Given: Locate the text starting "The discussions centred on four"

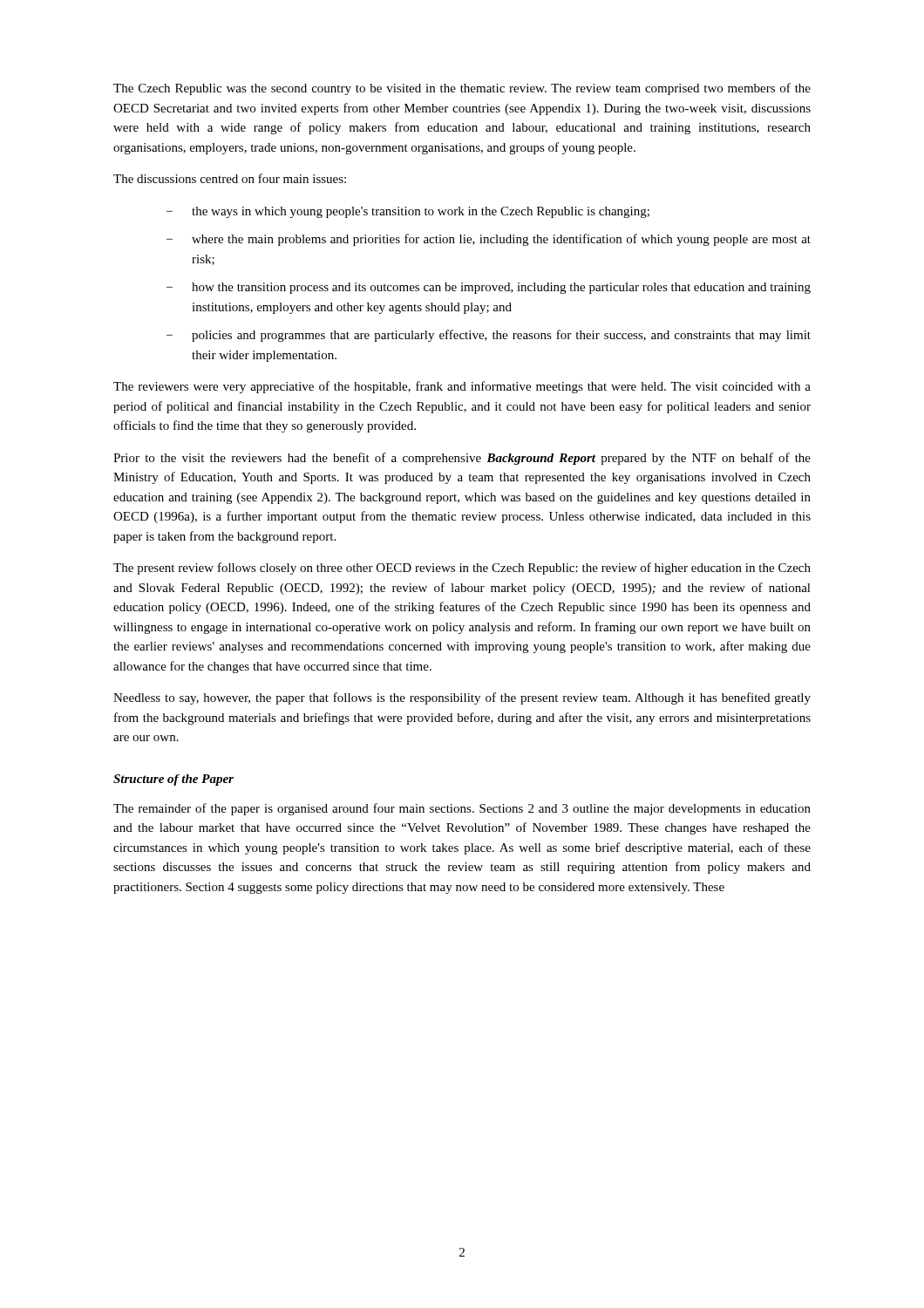Looking at the screenshot, I should pos(230,178).
